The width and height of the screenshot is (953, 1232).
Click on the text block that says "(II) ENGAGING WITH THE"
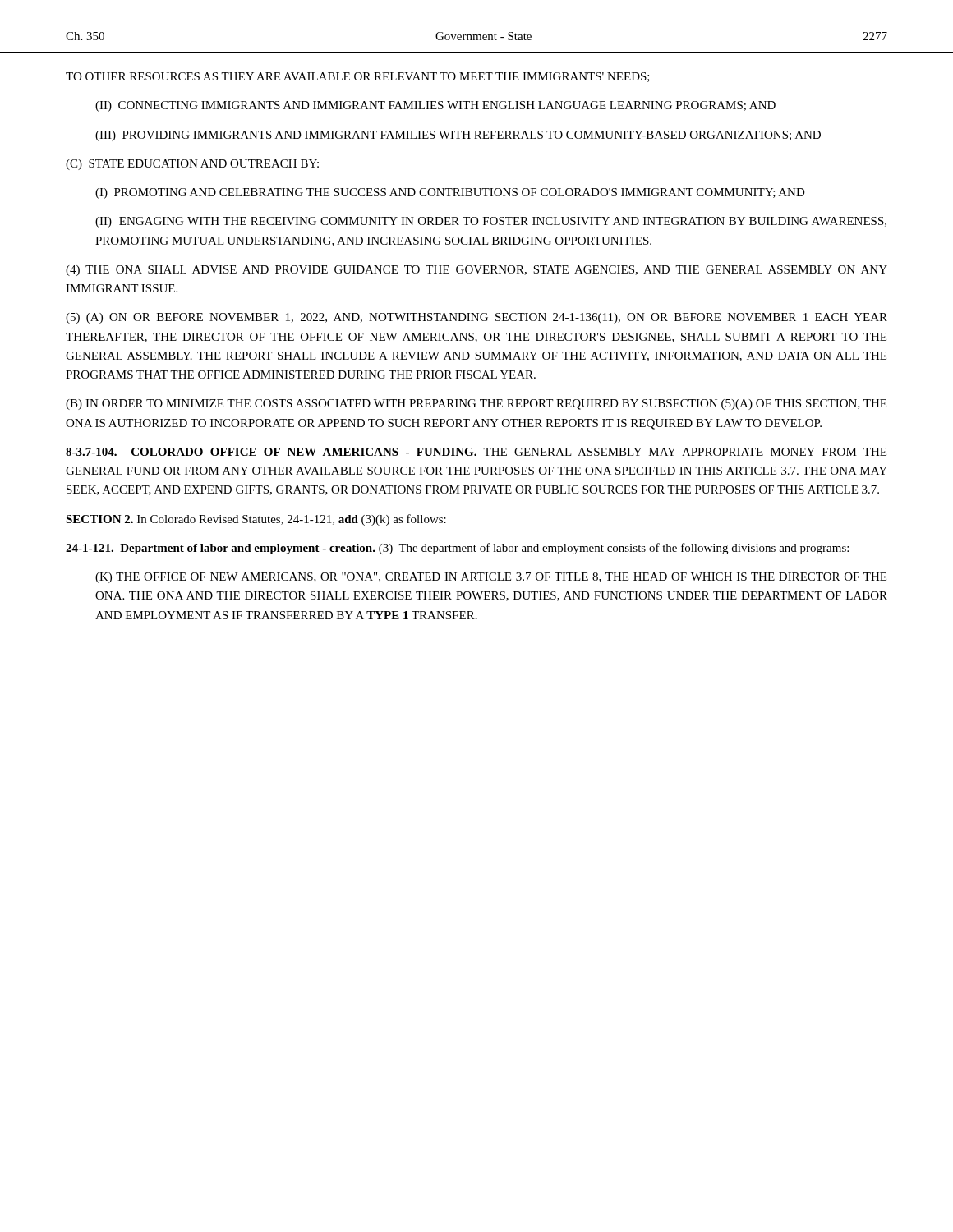476,231
